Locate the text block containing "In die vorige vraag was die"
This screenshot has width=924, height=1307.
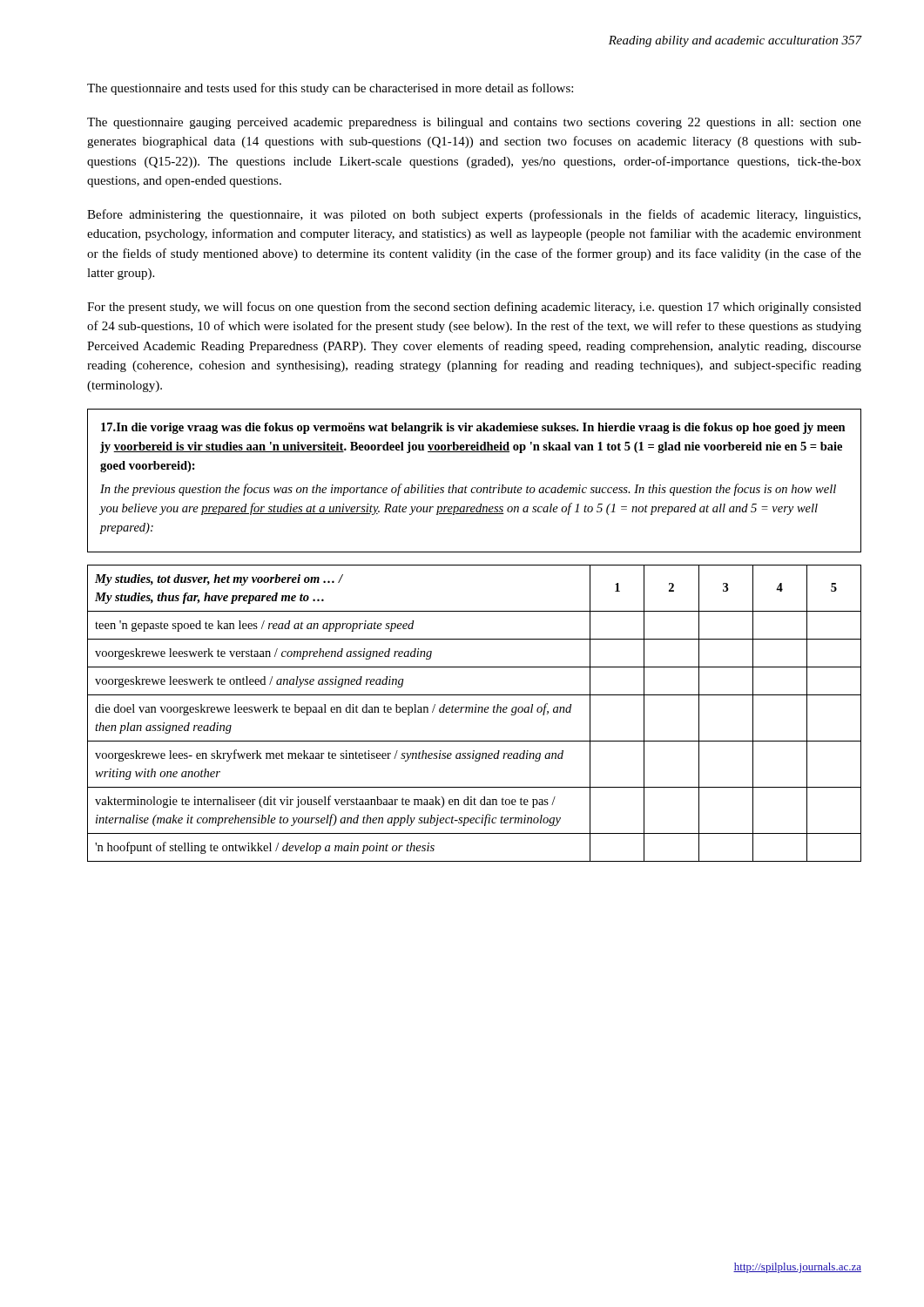[x=474, y=478]
